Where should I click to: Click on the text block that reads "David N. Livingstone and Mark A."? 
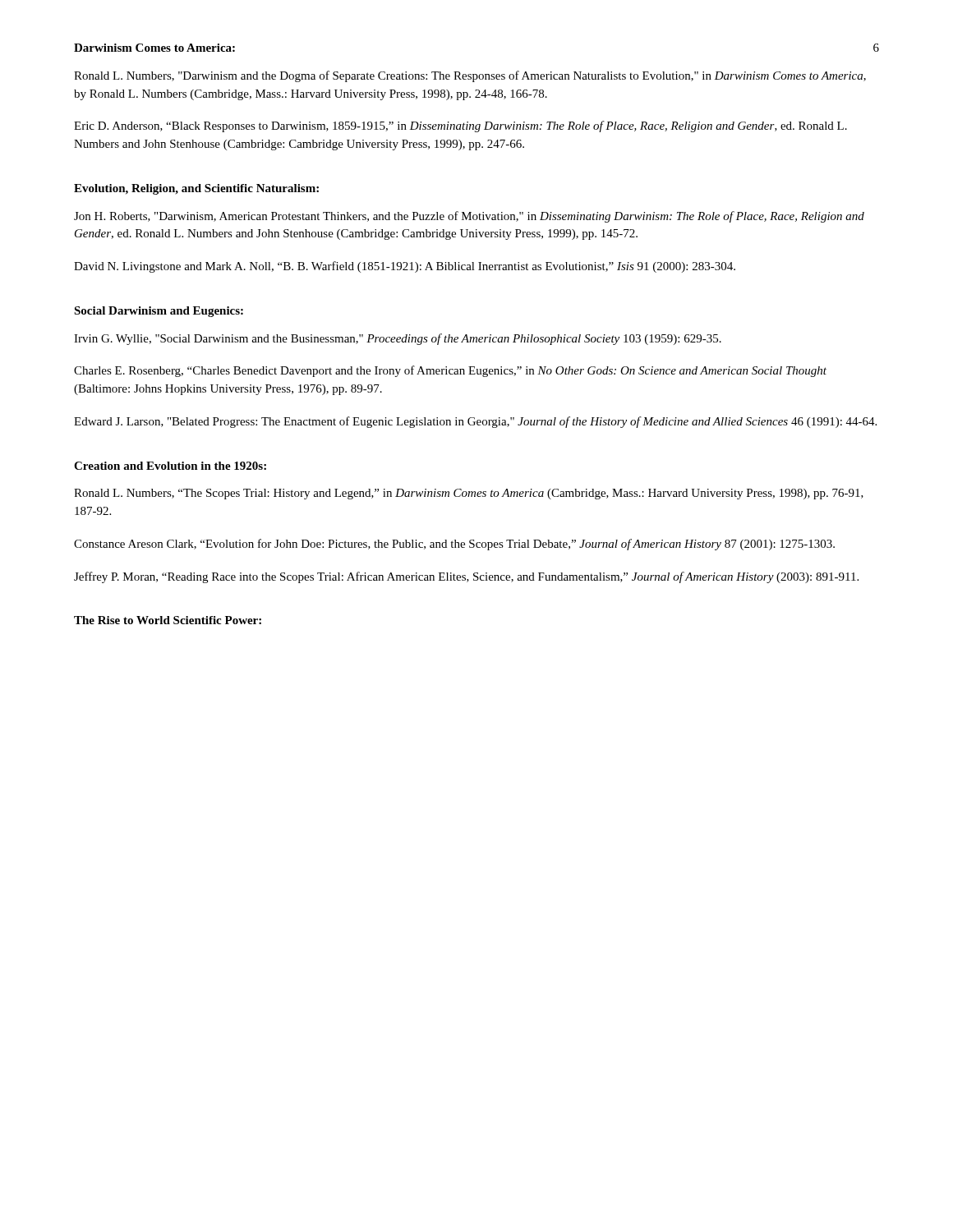tap(405, 266)
